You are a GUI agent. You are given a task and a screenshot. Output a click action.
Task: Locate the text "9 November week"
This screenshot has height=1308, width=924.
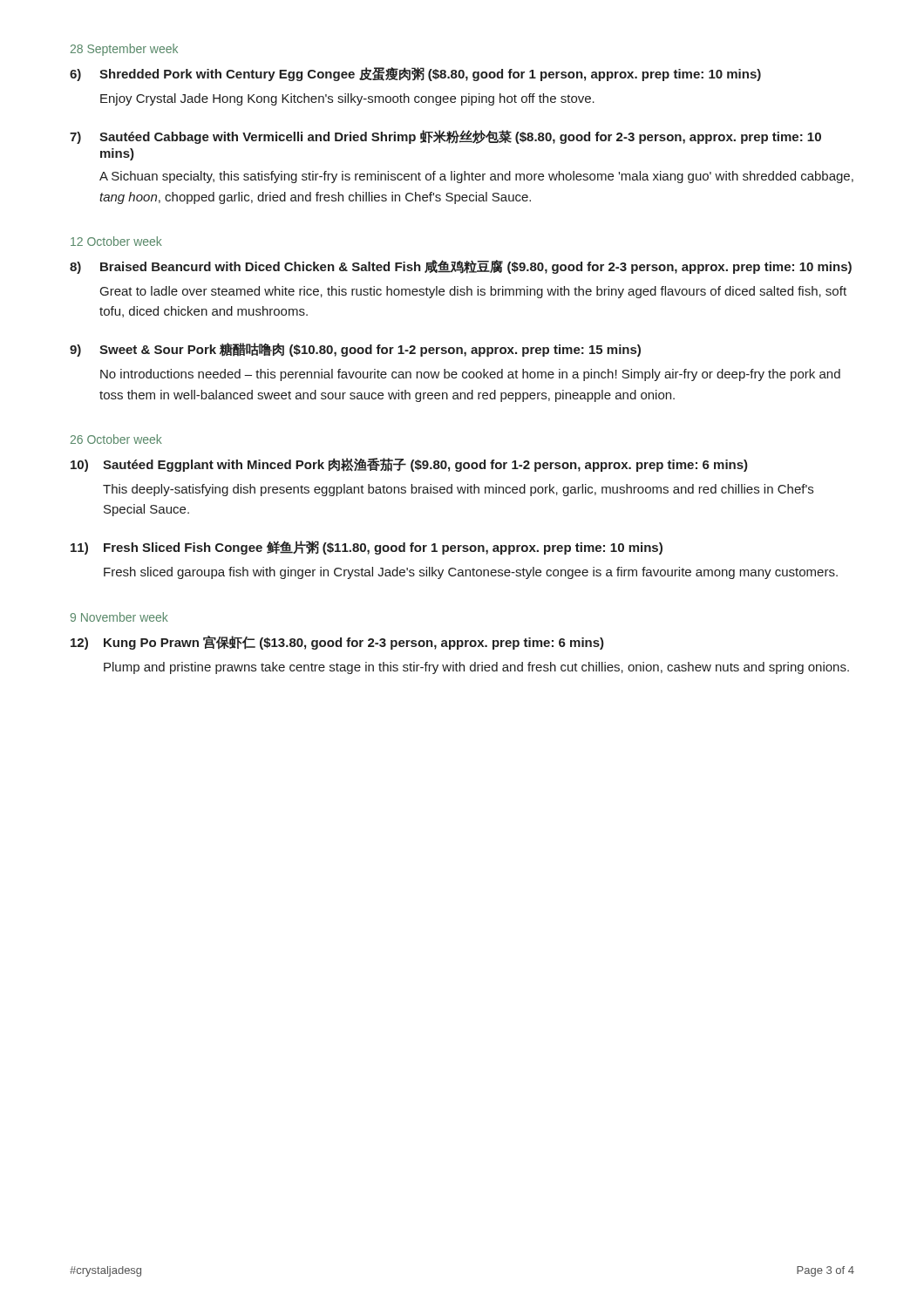tap(119, 617)
